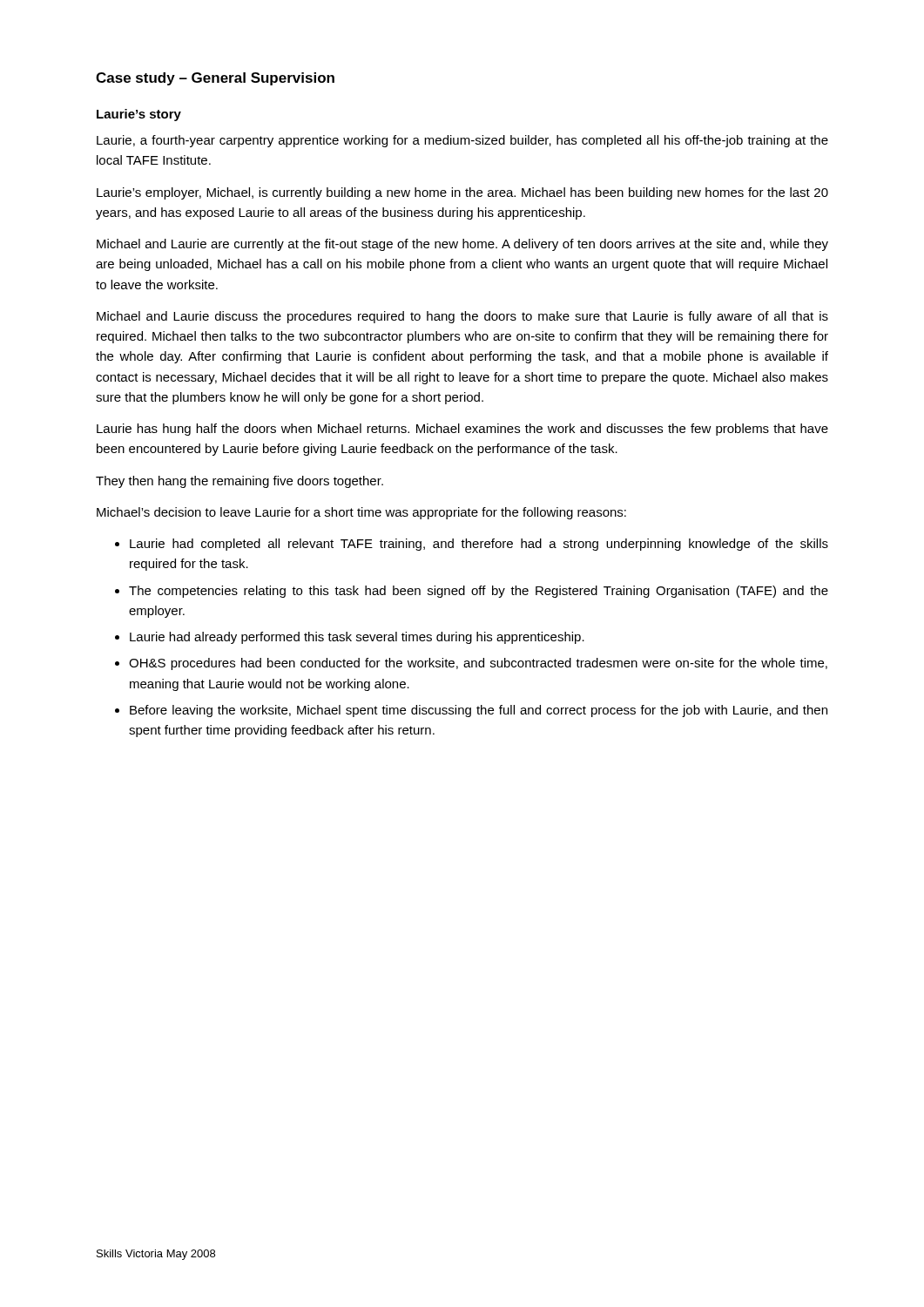
Task: Select the list item that reads "Before leaving the worksite, Michael spent time discussing"
Action: [x=479, y=720]
